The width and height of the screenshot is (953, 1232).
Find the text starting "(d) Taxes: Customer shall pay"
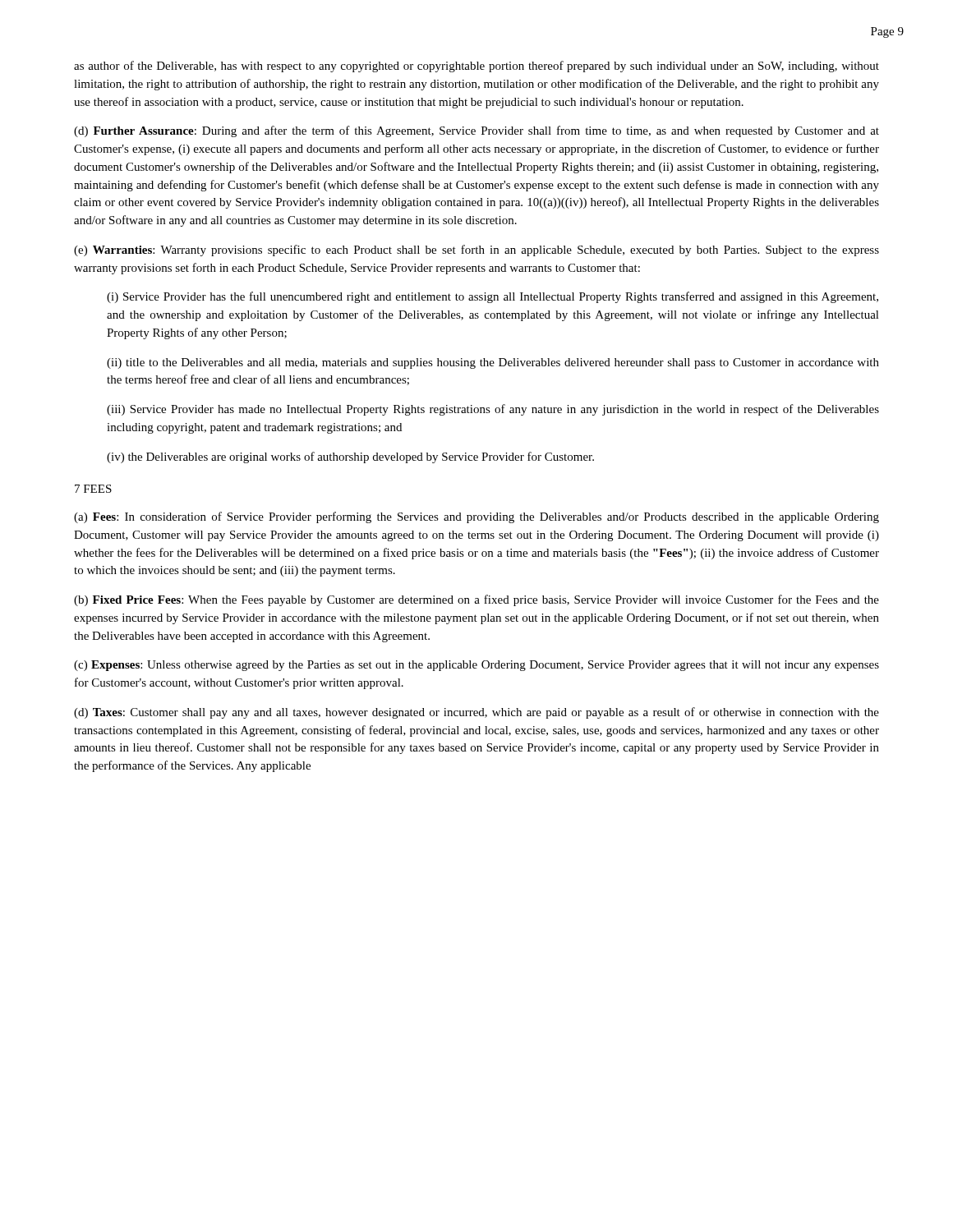[476, 739]
